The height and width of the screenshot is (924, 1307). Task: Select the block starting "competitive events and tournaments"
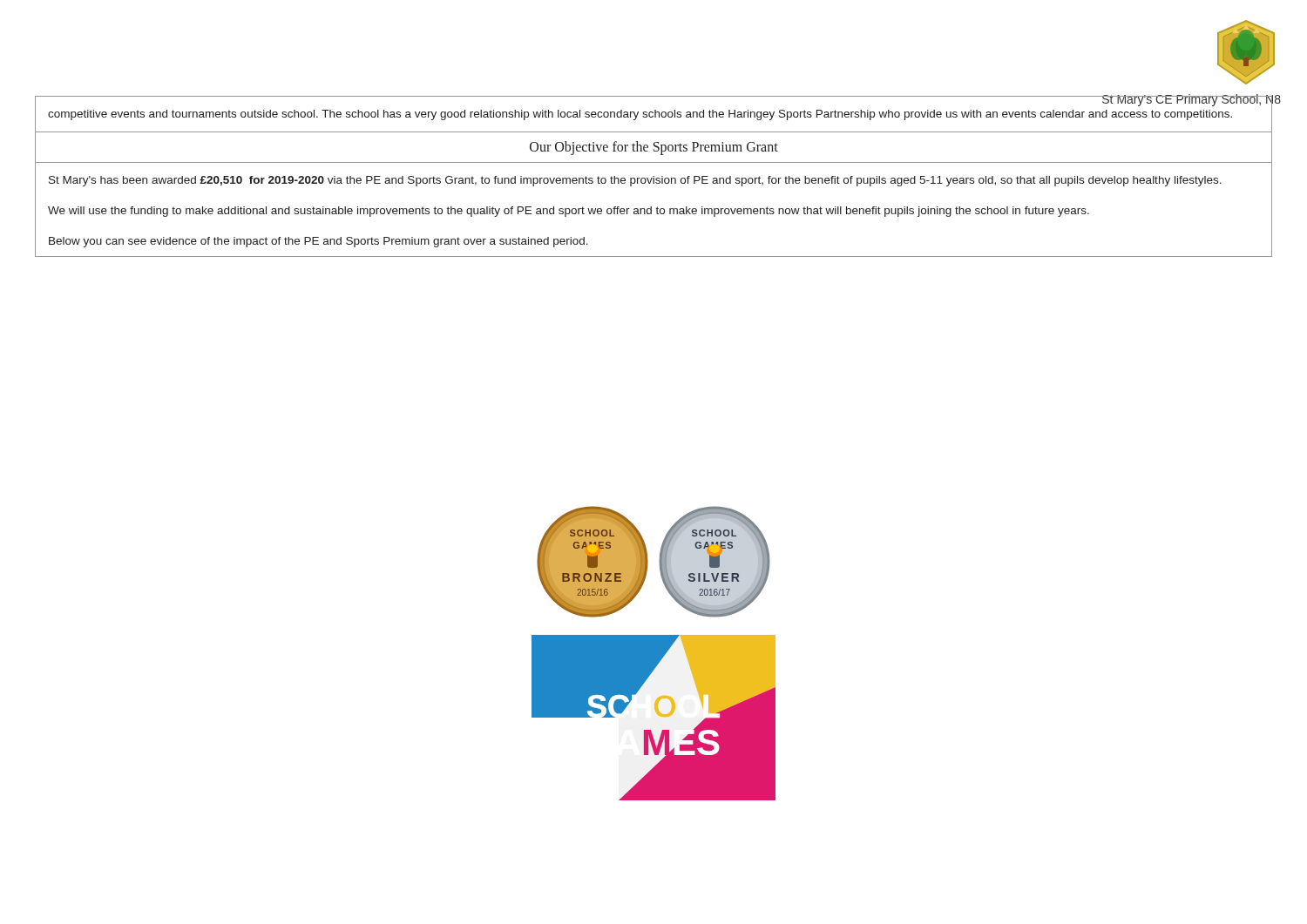[641, 114]
